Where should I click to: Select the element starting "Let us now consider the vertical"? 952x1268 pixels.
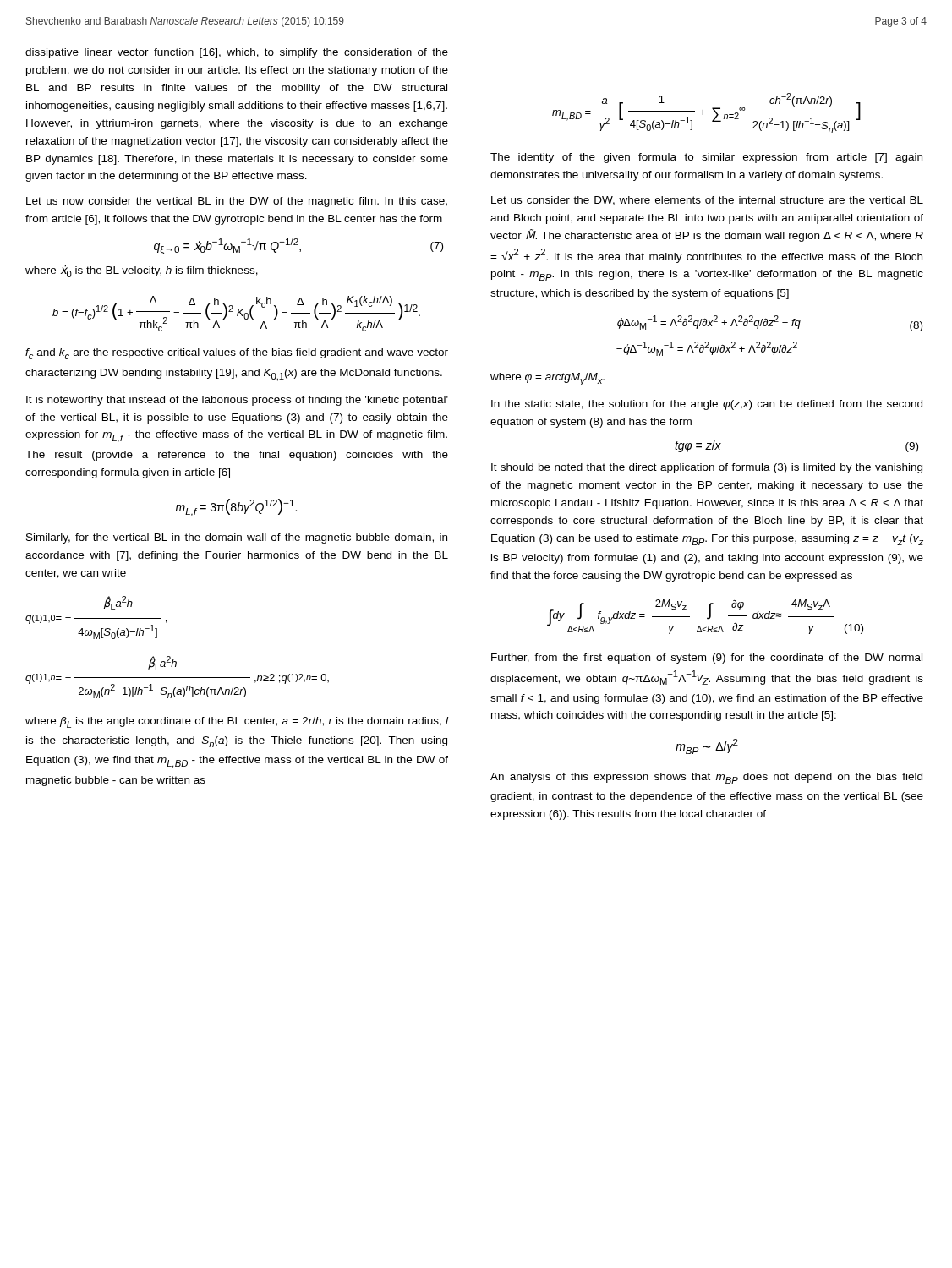(237, 211)
